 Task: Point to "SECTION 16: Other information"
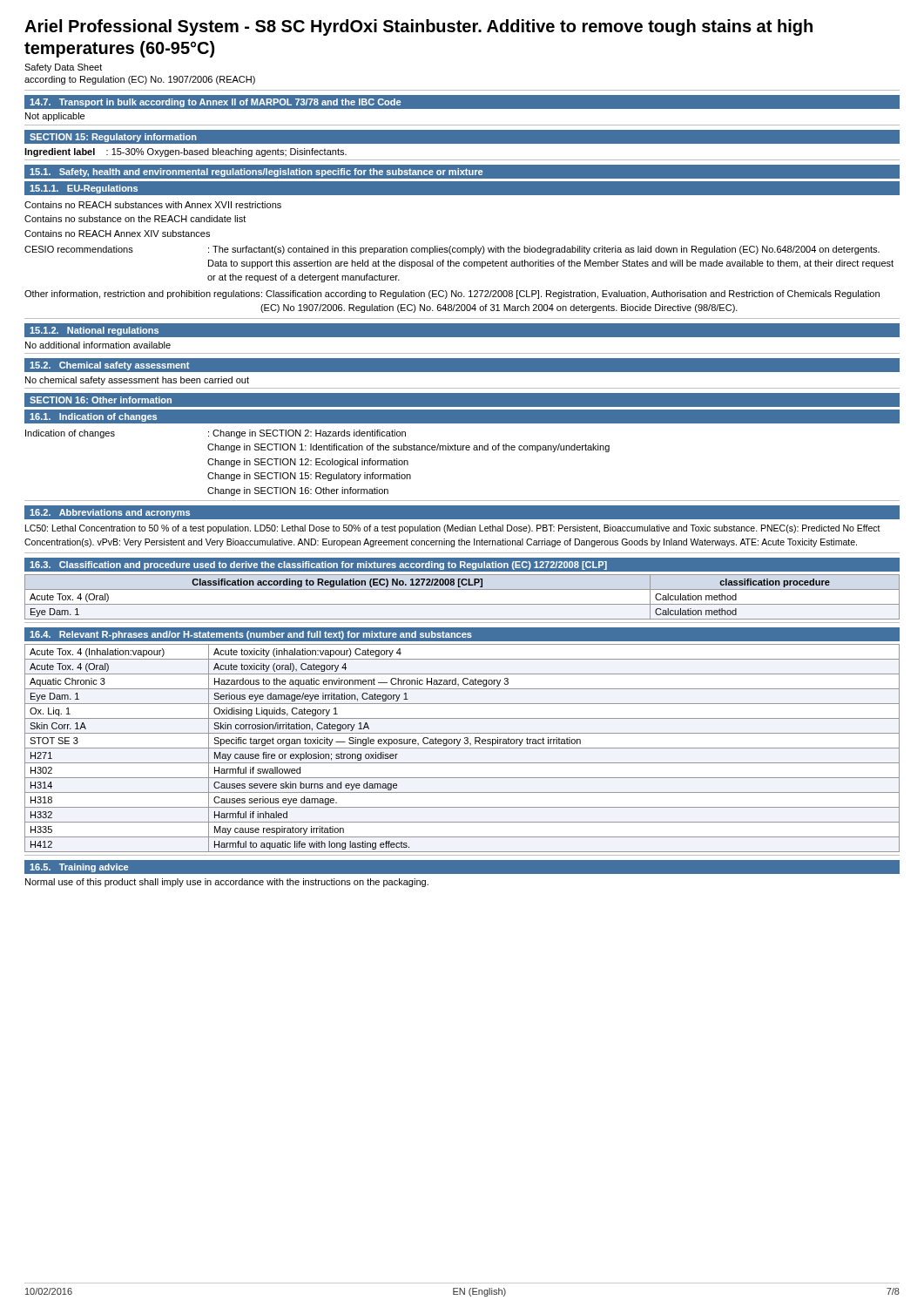tap(101, 400)
